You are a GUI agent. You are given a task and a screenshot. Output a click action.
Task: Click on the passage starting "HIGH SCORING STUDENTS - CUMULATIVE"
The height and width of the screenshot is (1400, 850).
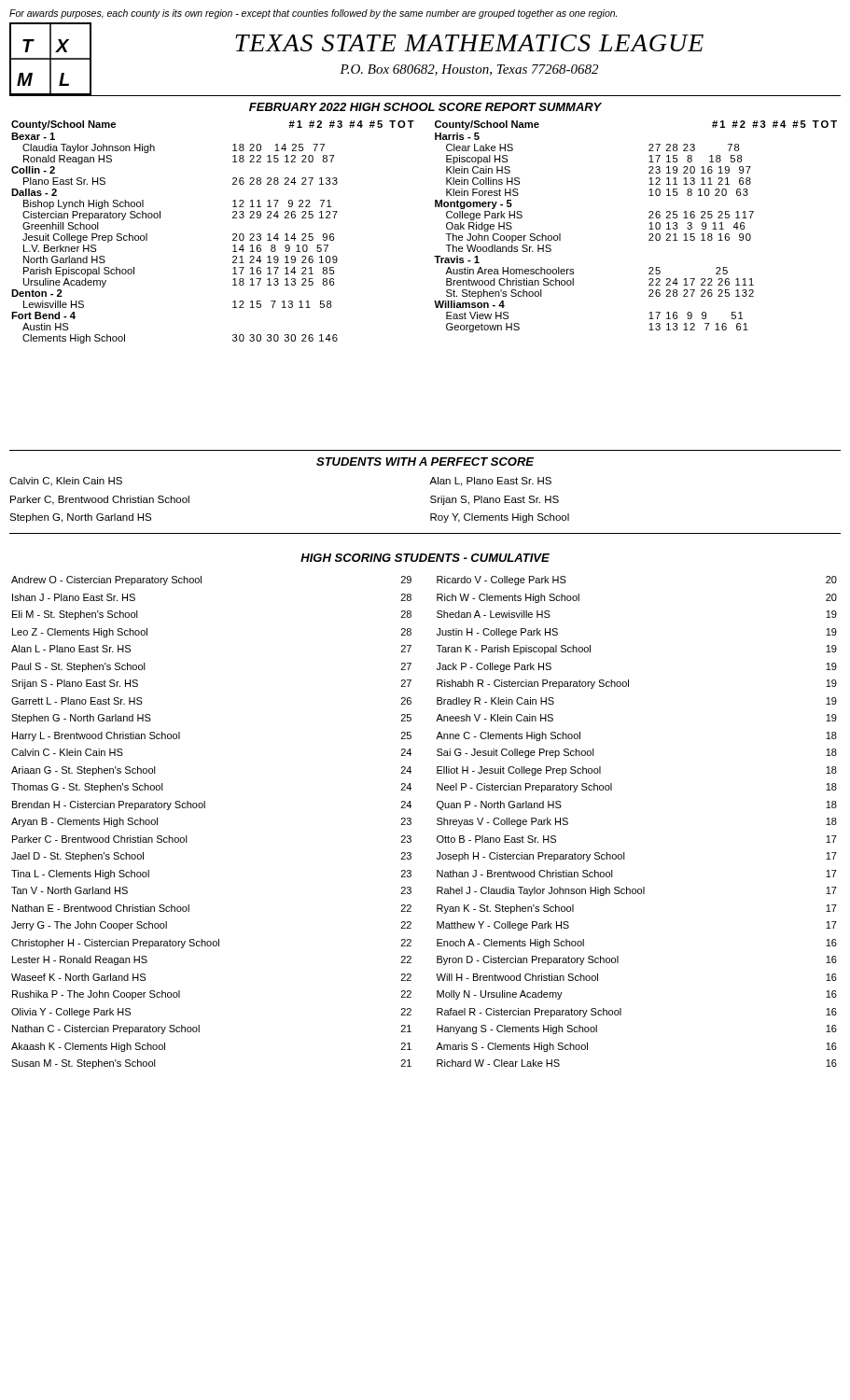[x=425, y=558]
